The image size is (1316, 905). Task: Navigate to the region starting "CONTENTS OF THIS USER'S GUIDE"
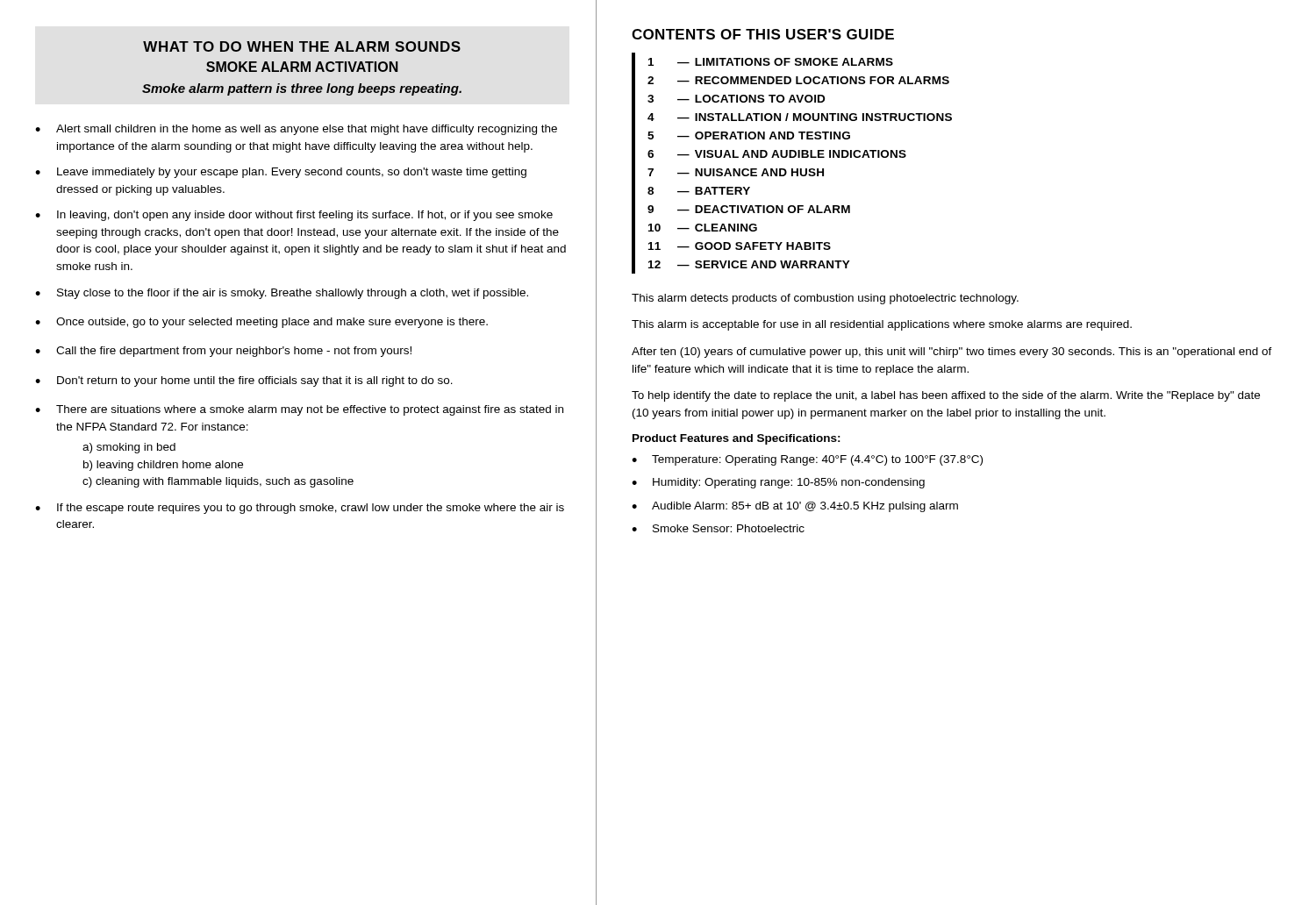763,35
